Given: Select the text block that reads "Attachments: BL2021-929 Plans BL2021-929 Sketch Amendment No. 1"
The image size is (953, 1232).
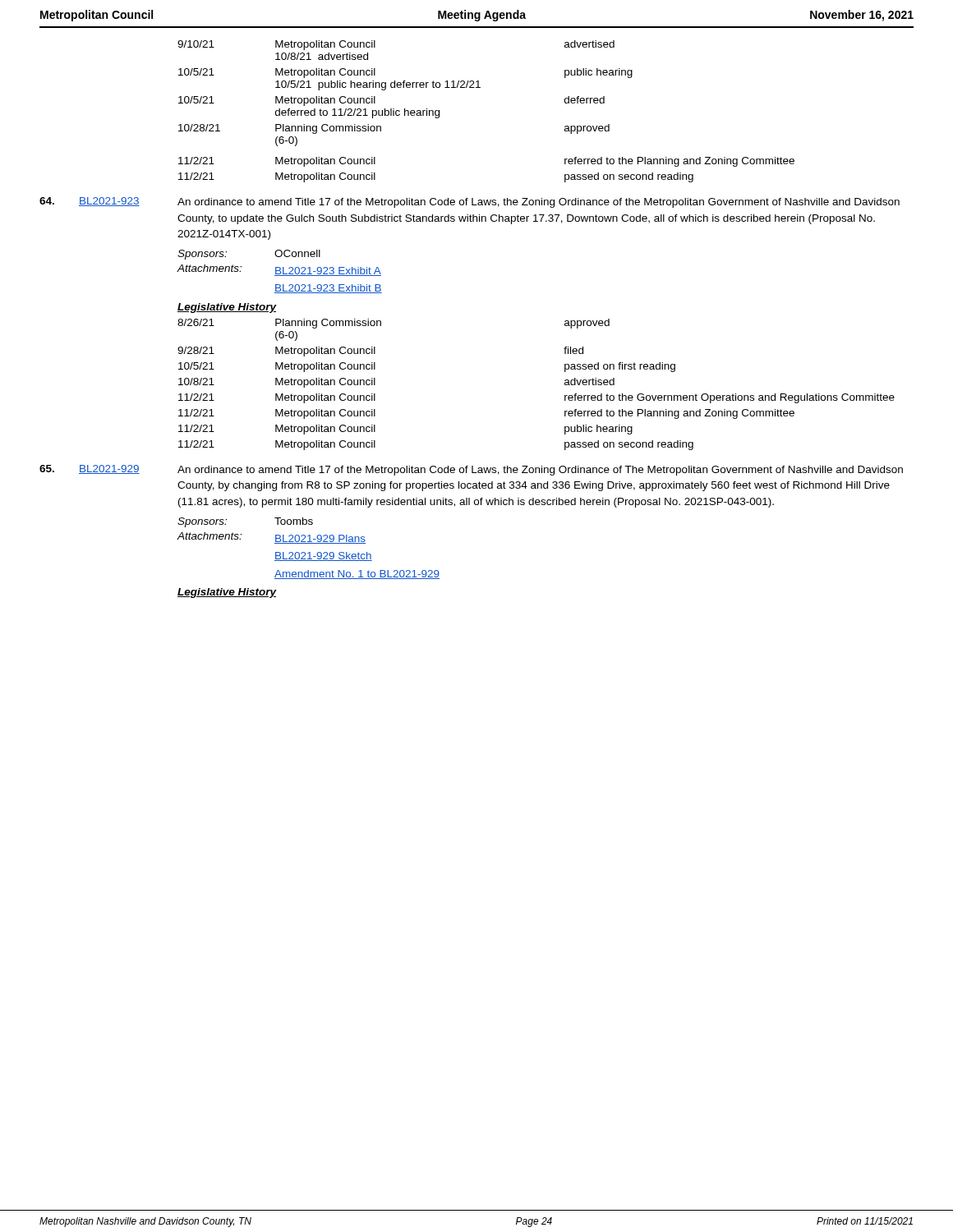Looking at the screenshot, I should pyautogui.click(x=308, y=556).
